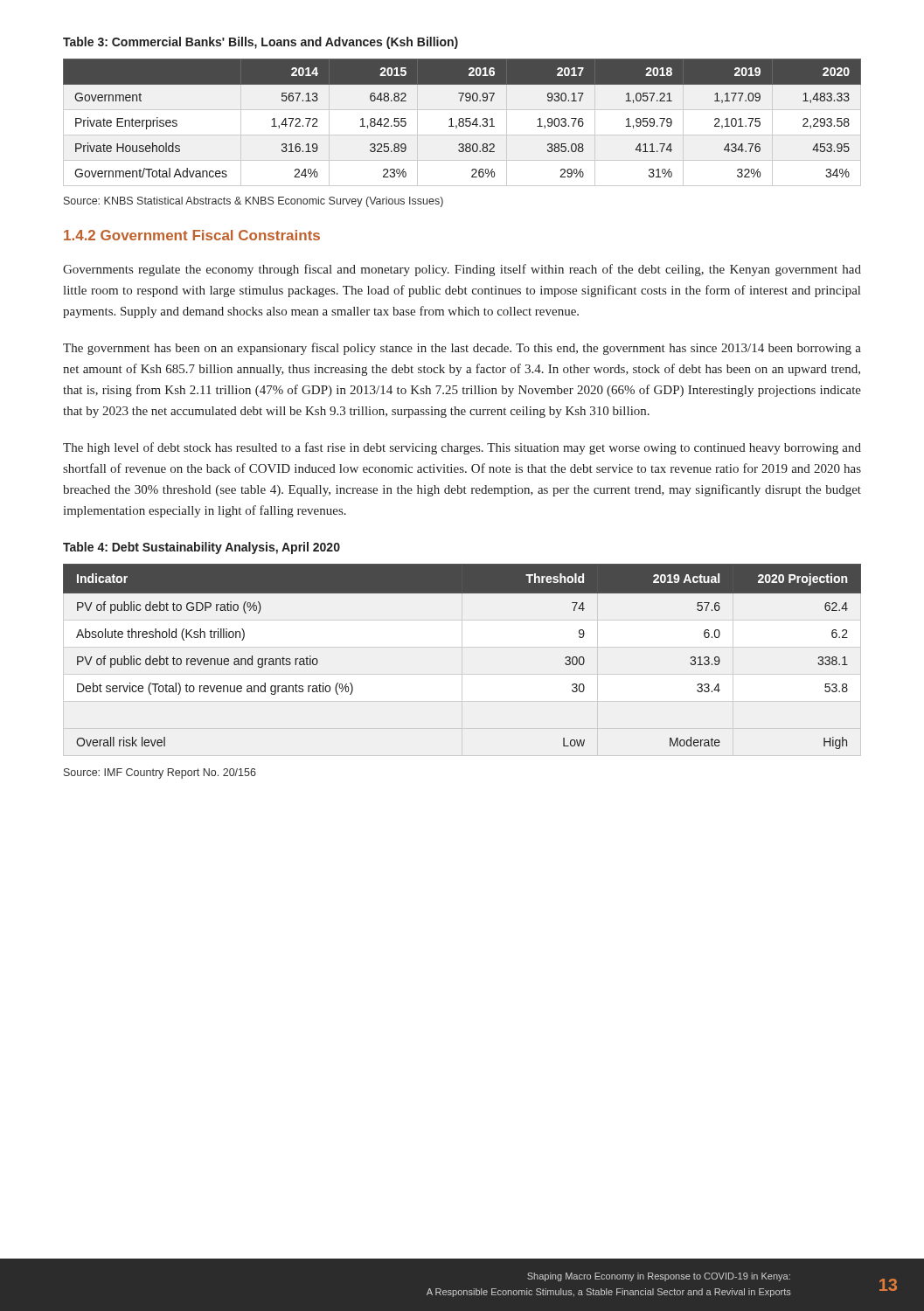Locate the block of text that opens with "Source: KNBS Statistical Abstracts"
This screenshot has height=1311, width=924.
coord(253,201)
